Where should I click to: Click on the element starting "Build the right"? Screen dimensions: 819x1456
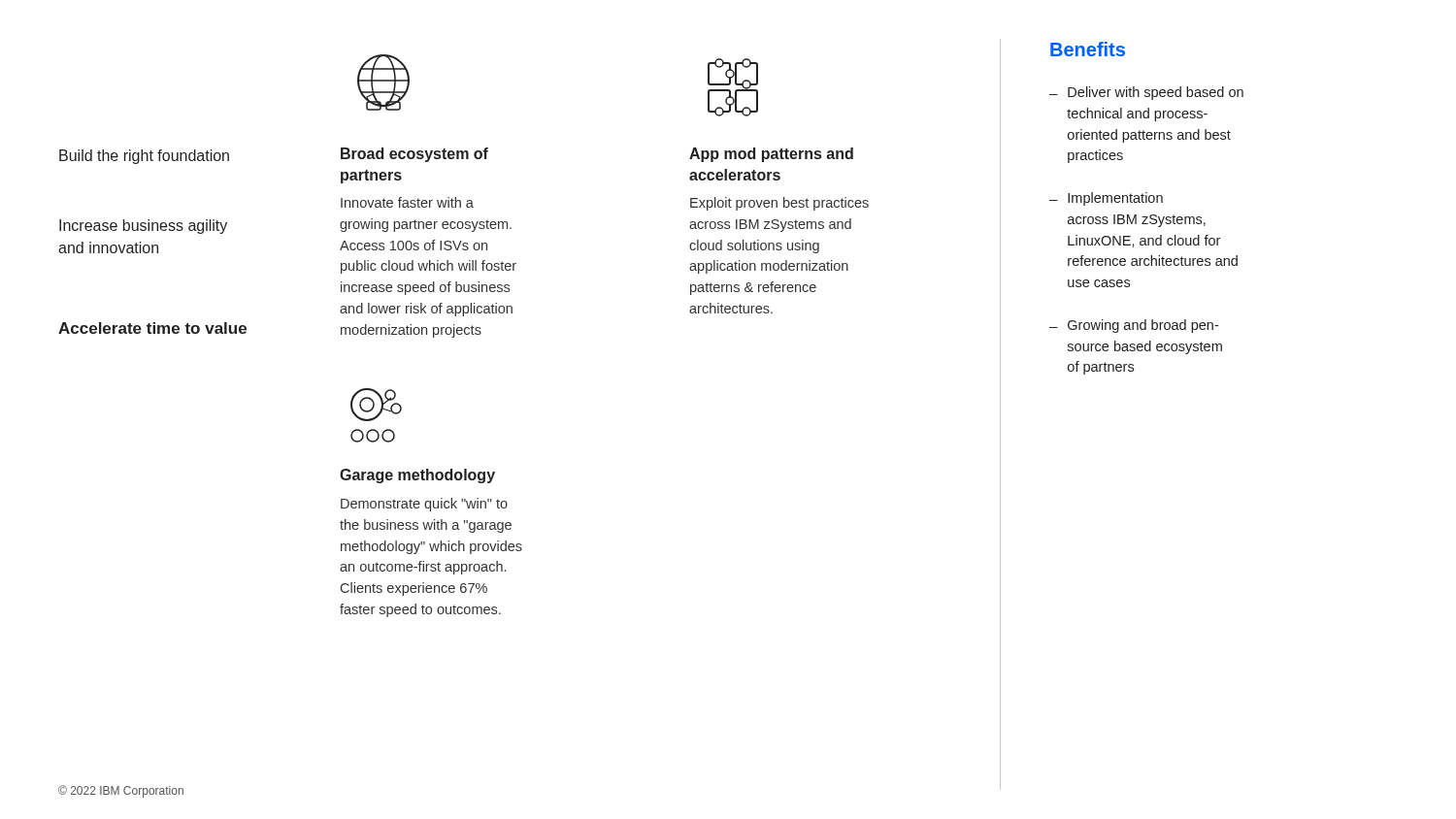144,156
